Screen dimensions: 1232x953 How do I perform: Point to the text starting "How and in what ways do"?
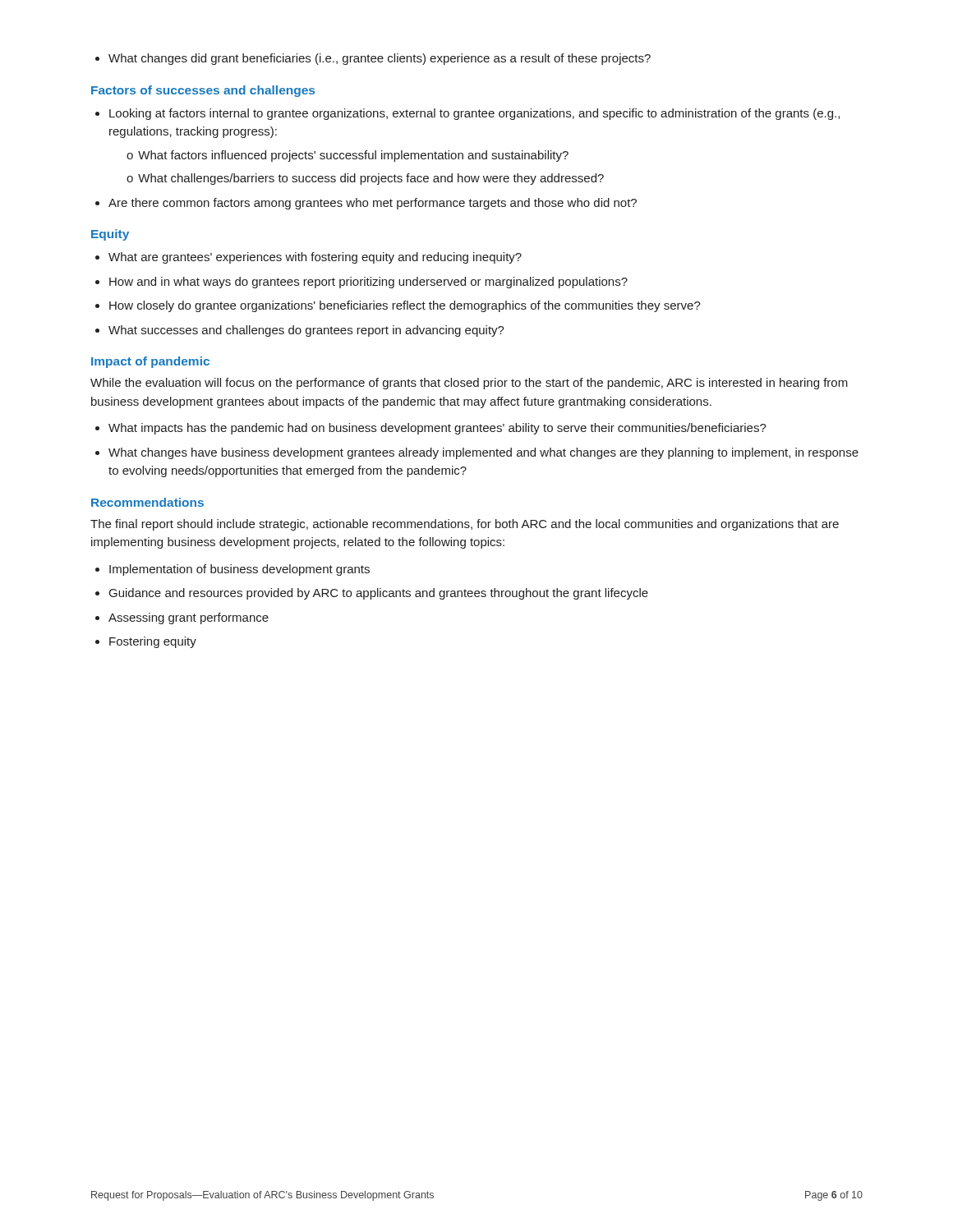click(476, 282)
